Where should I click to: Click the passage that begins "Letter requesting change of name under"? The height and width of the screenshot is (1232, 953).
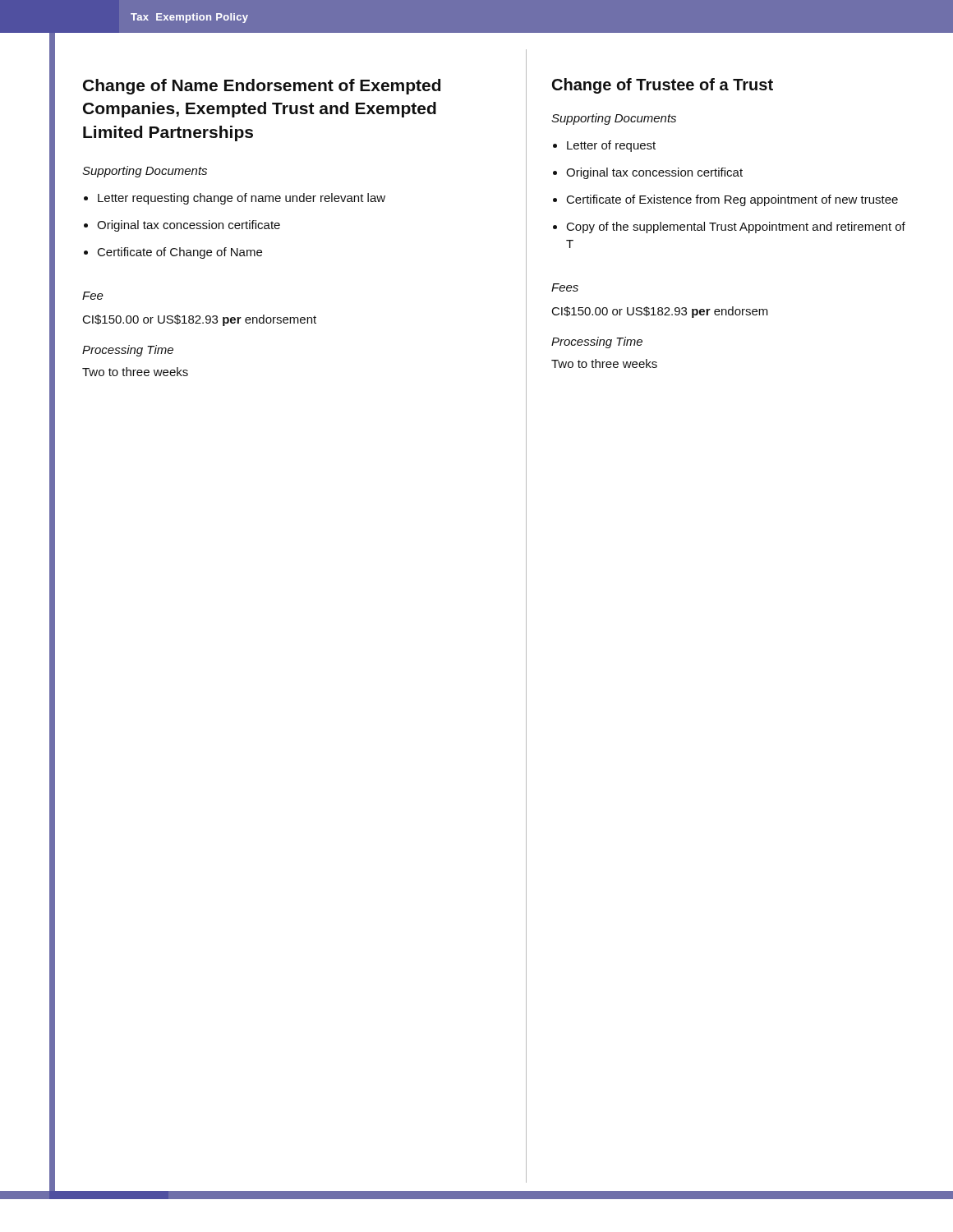[241, 198]
